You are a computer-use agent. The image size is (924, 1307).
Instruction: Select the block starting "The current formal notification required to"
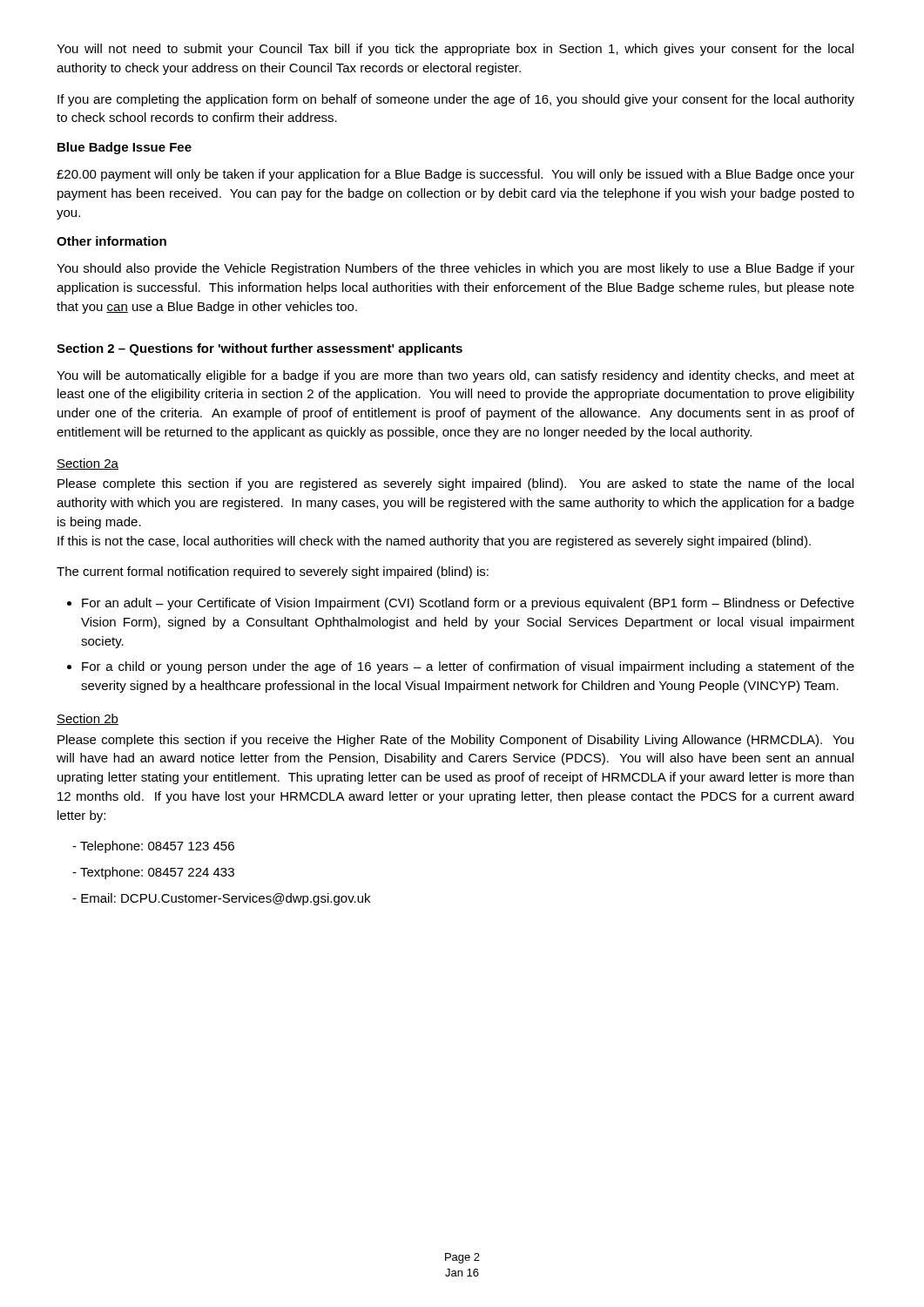273,571
